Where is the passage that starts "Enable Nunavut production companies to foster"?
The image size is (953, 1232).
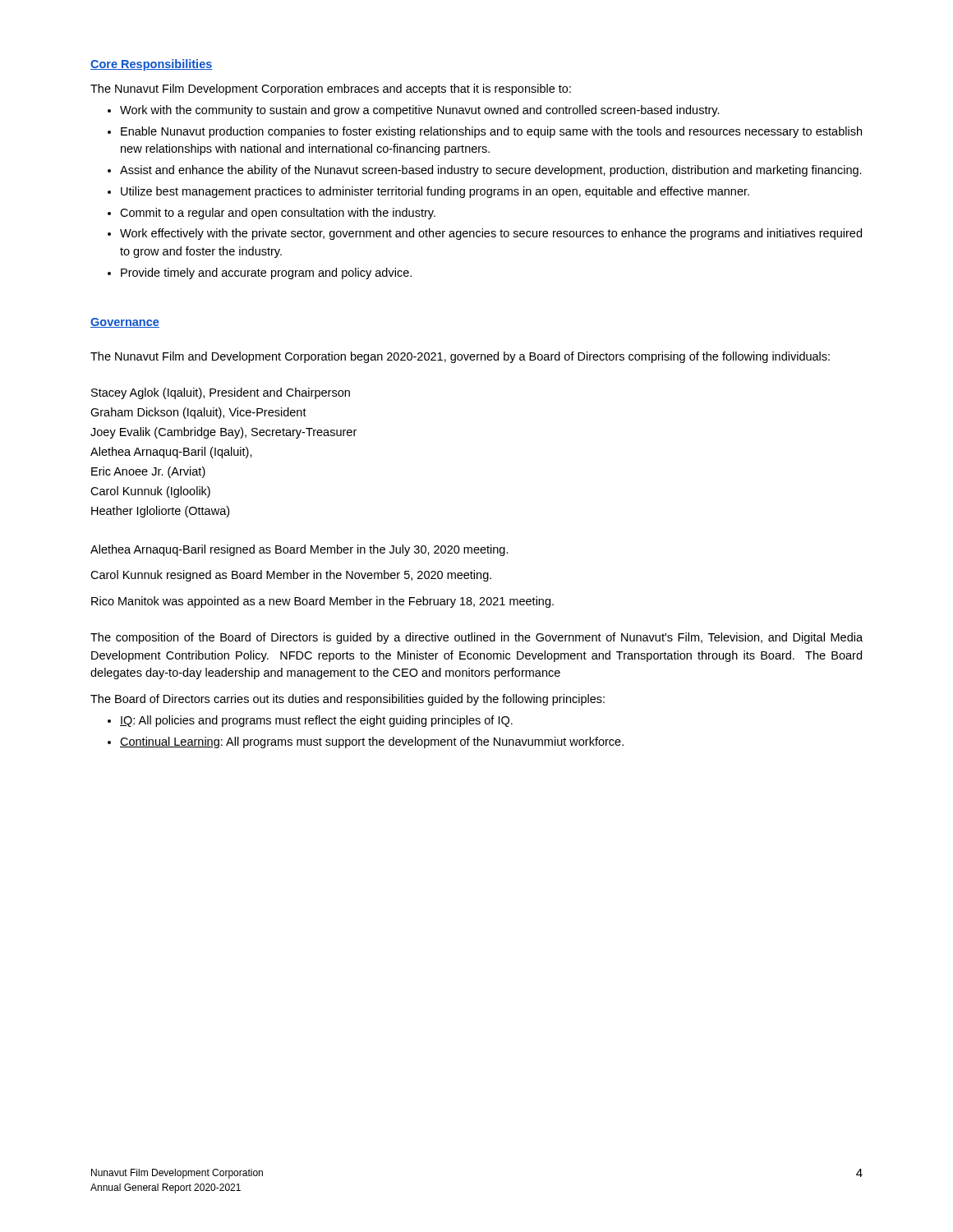click(491, 140)
